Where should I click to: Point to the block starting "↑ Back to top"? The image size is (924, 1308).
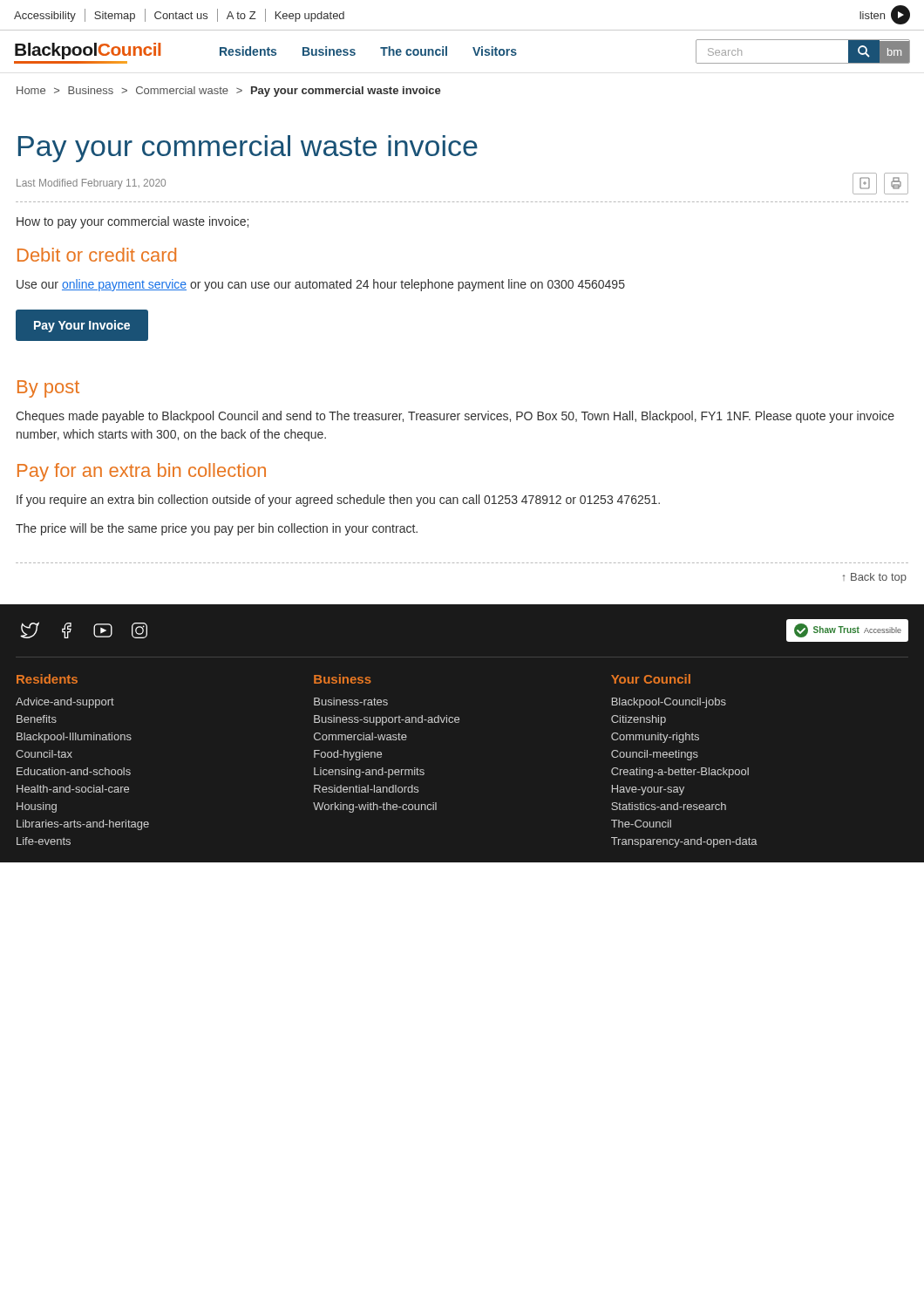tap(874, 577)
